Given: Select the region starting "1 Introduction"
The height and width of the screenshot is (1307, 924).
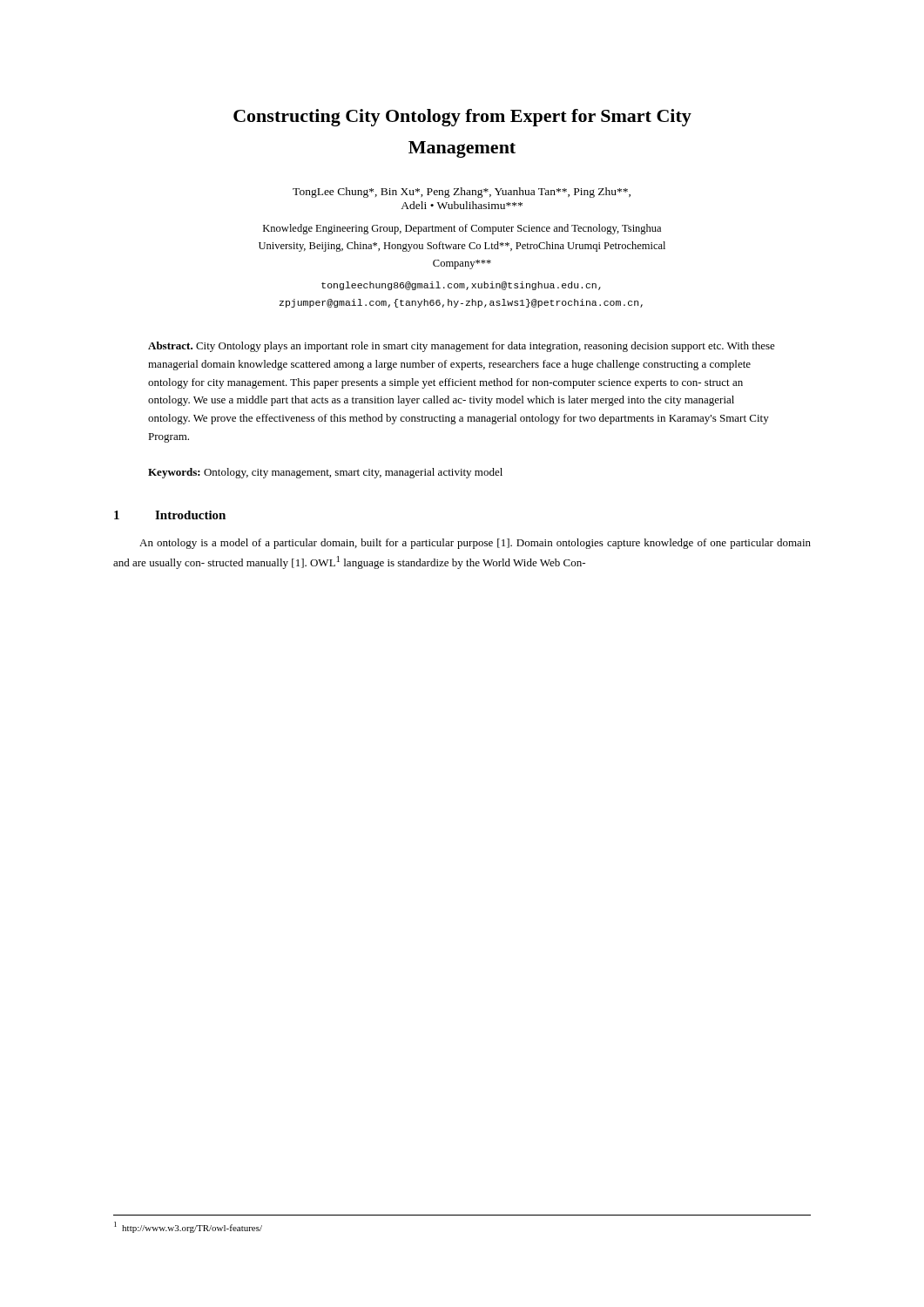Looking at the screenshot, I should 170,515.
